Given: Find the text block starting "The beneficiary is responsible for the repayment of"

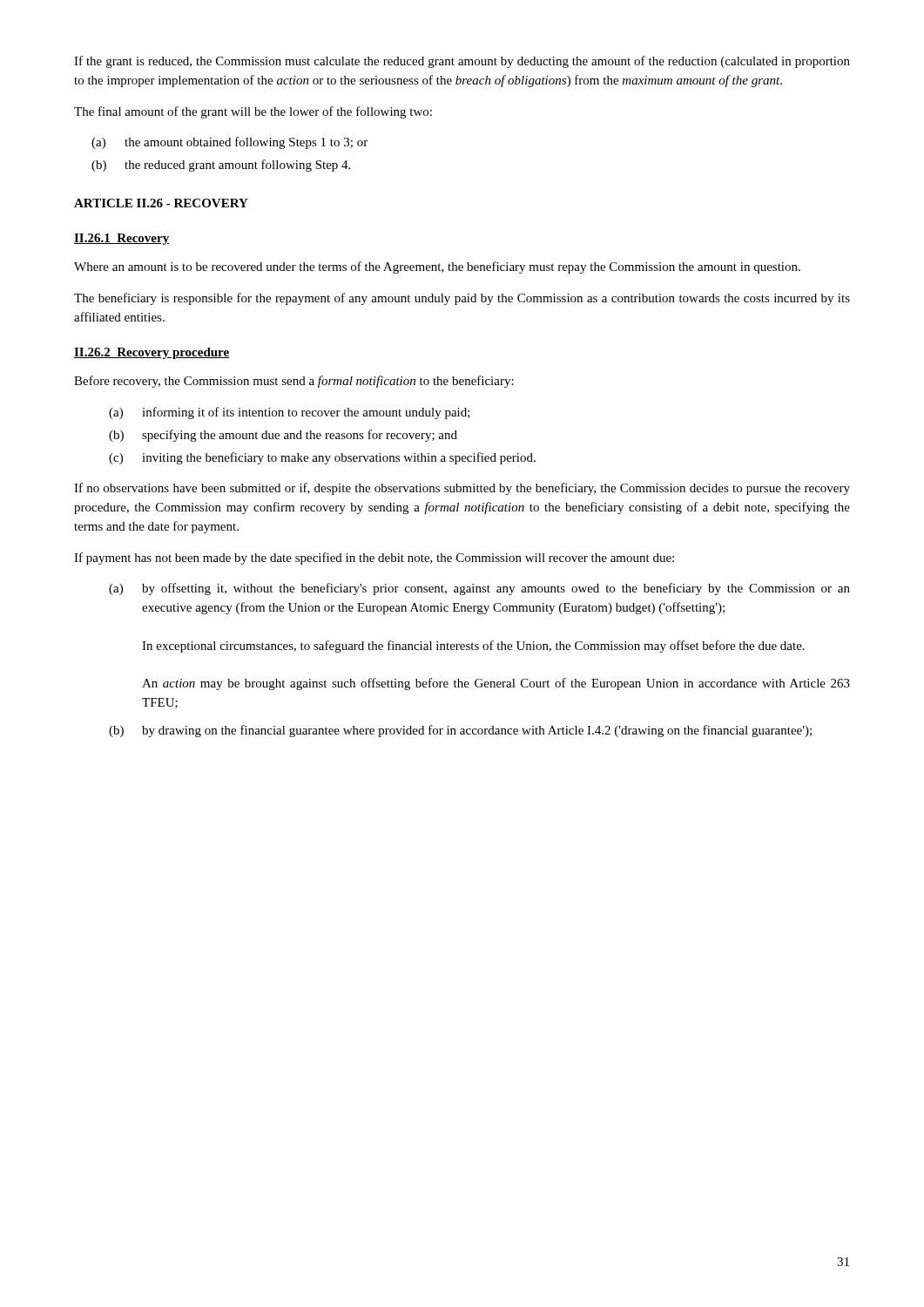Looking at the screenshot, I should (x=462, y=308).
